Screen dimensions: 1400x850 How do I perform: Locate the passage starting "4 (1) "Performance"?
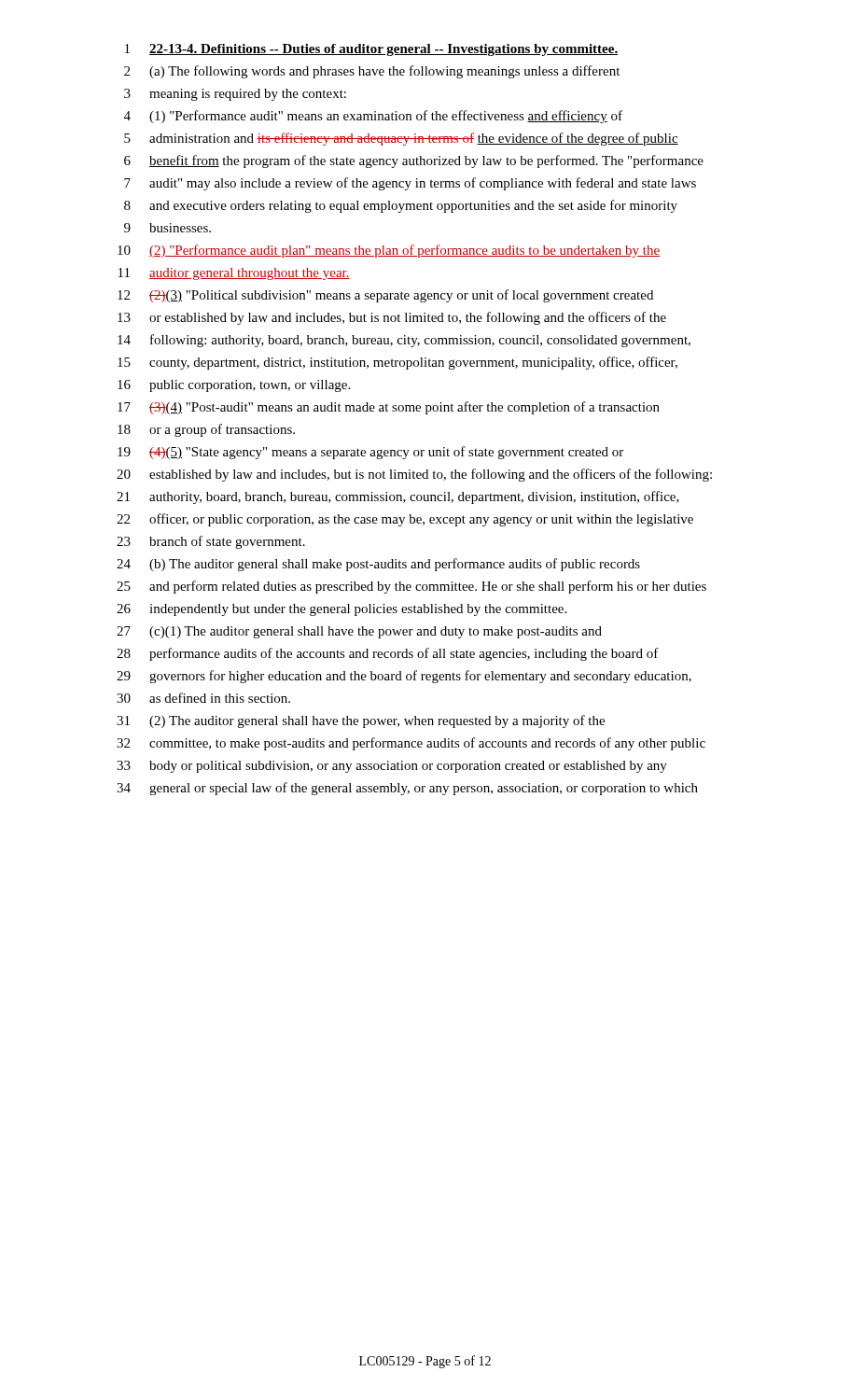point(434,116)
